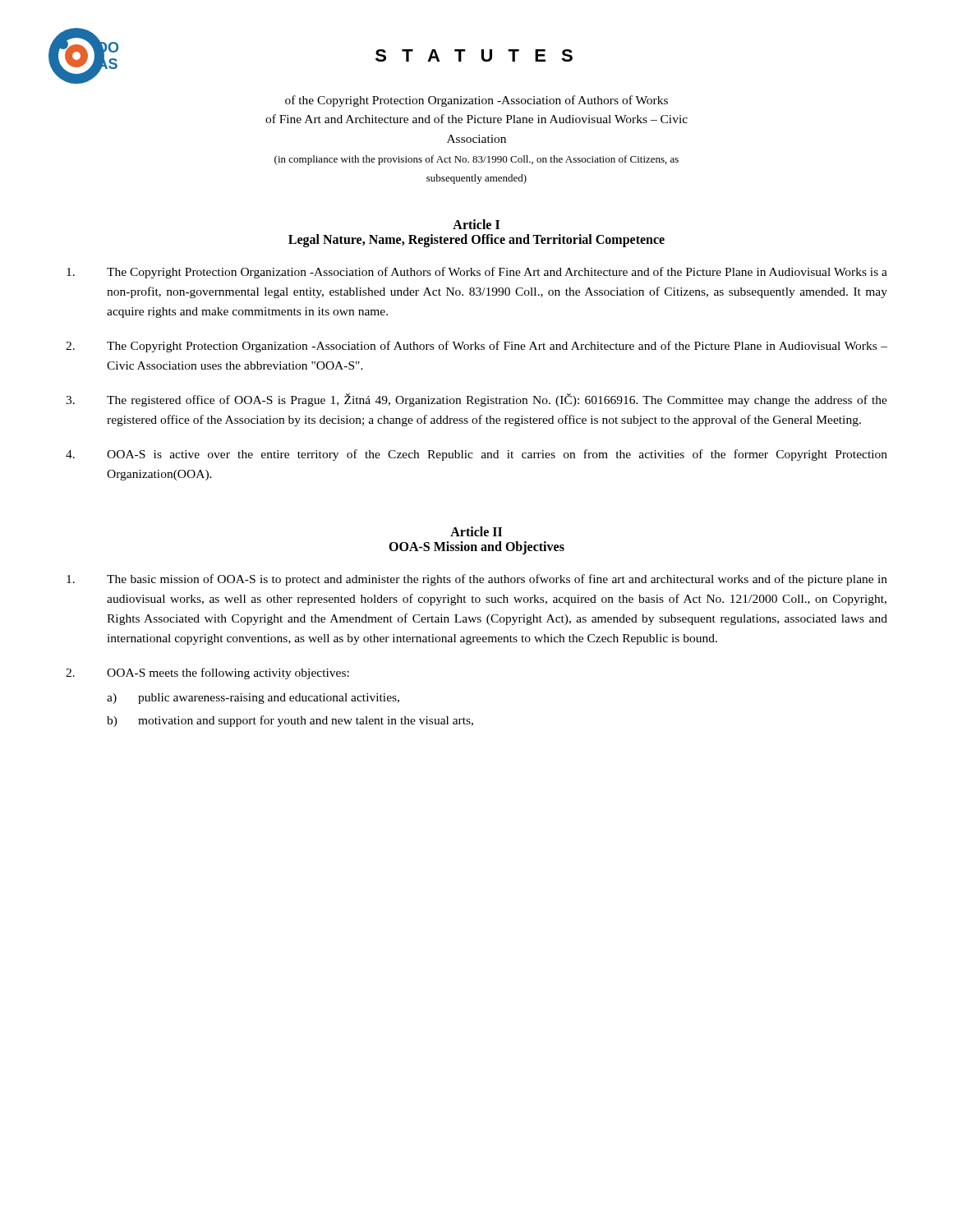Select the text block starting "The basic mission of OOA-S is to protect"
Viewport: 953px width, 1232px height.
click(x=476, y=609)
